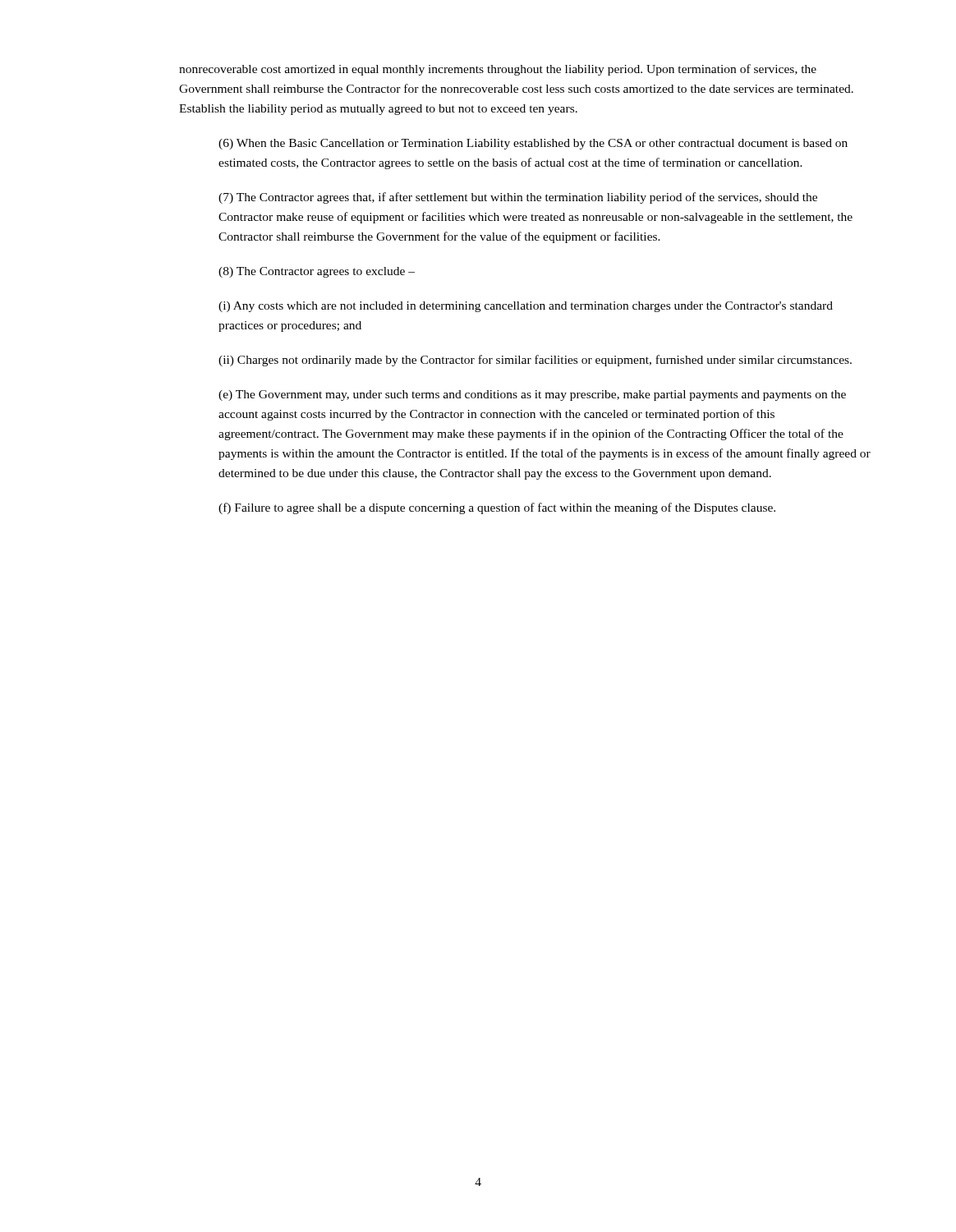The height and width of the screenshot is (1232, 956).
Task: Locate the block of text that opens with "(8) The Contractor agrees to"
Action: 317,271
